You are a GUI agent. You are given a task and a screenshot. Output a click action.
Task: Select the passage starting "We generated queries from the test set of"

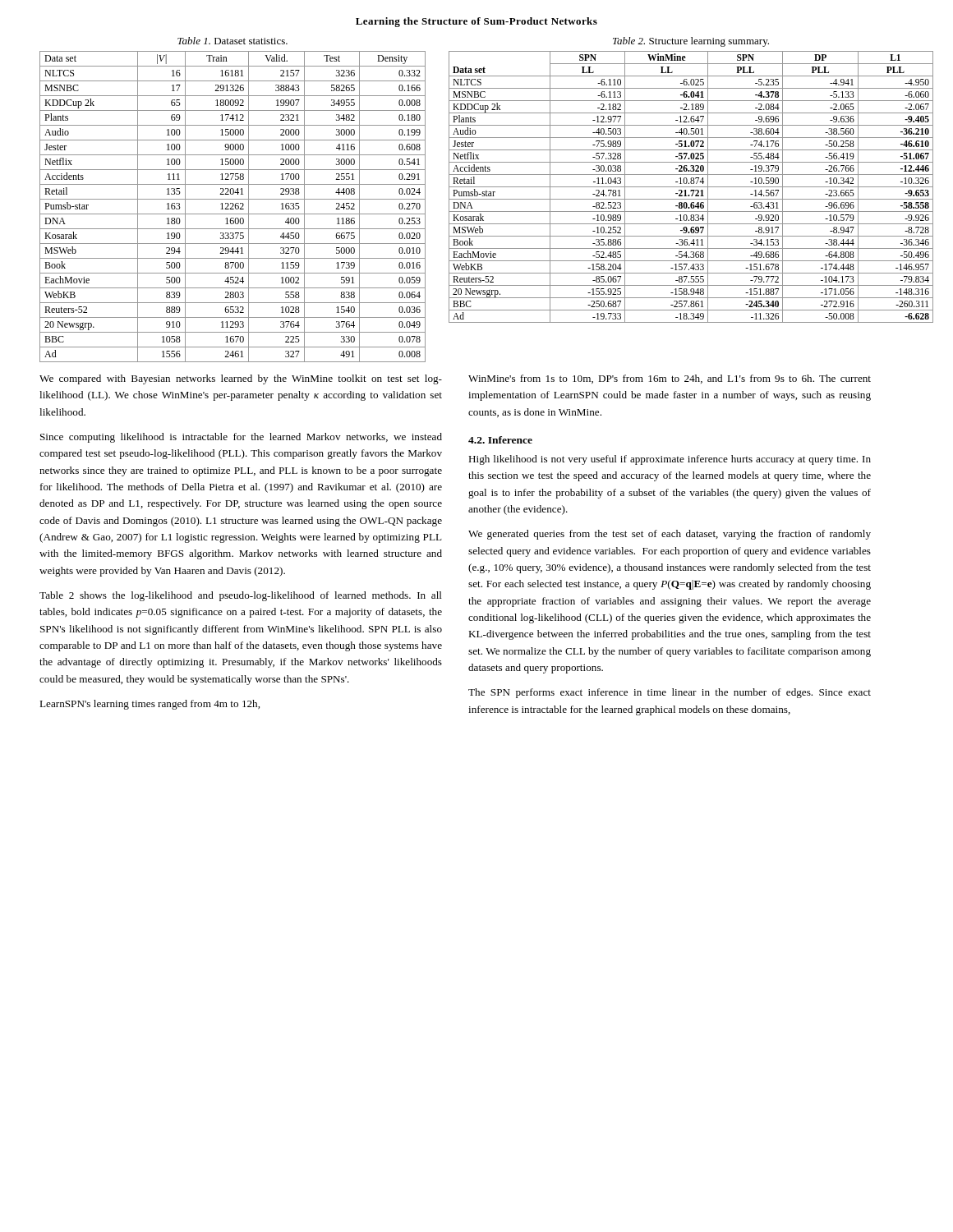point(670,600)
